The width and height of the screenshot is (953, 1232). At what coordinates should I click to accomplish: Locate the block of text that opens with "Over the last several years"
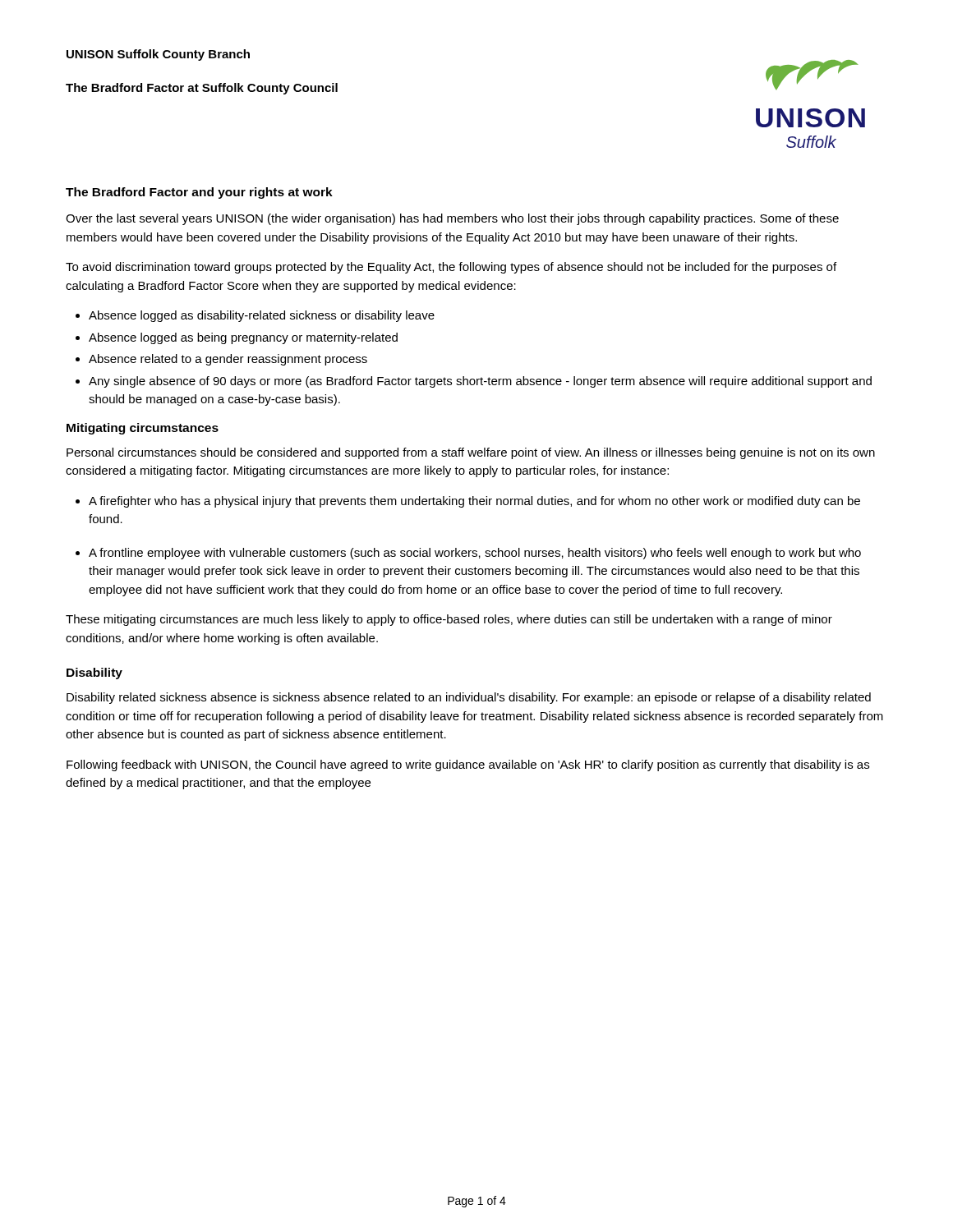coord(452,227)
